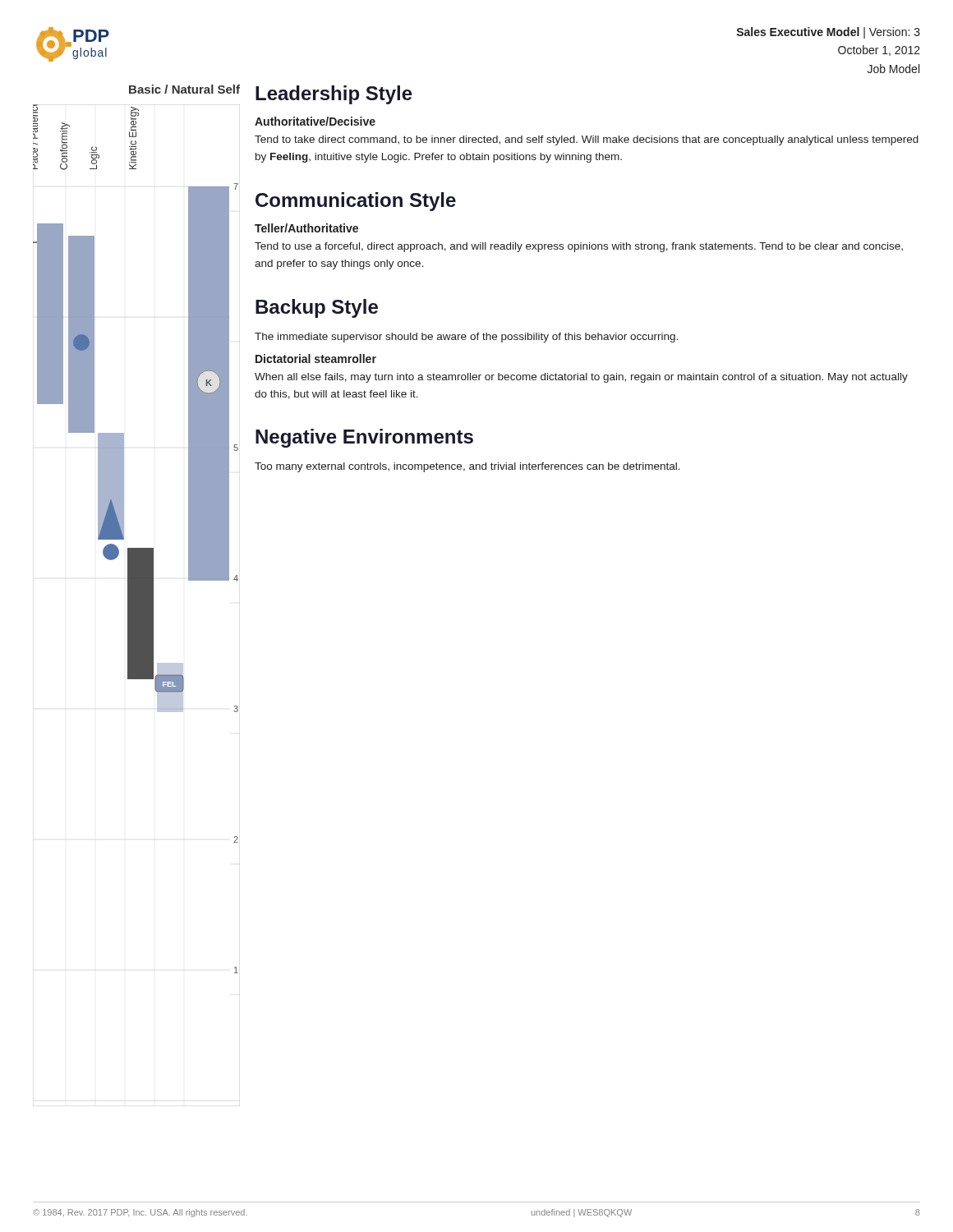This screenshot has height=1232, width=953.
Task: Find the section header with the text "Negative Environments"
Action: [364, 437]
